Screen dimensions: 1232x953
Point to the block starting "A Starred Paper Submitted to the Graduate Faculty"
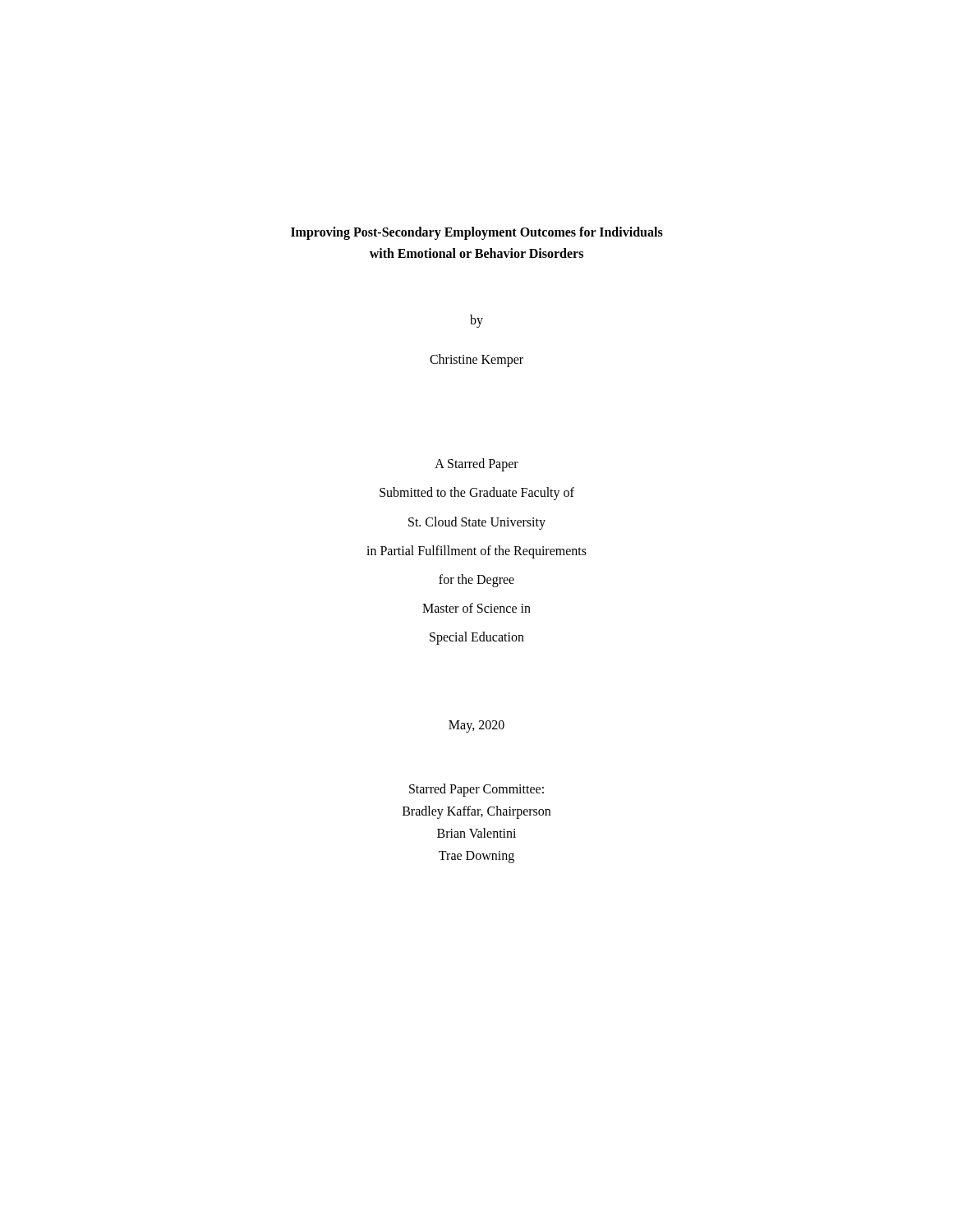pos(476,551)
